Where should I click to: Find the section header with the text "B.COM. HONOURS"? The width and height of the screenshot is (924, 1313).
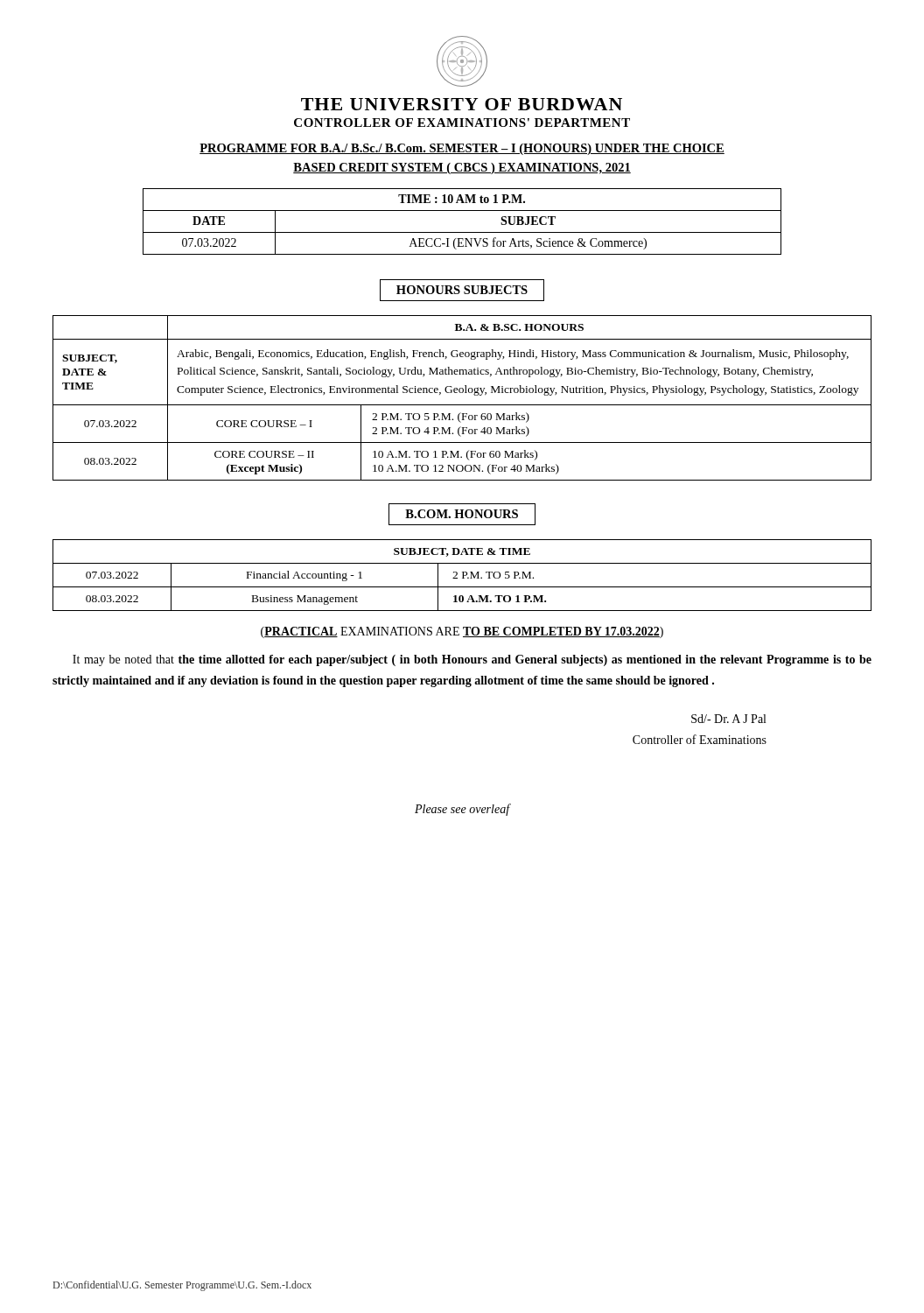[462, 514]
